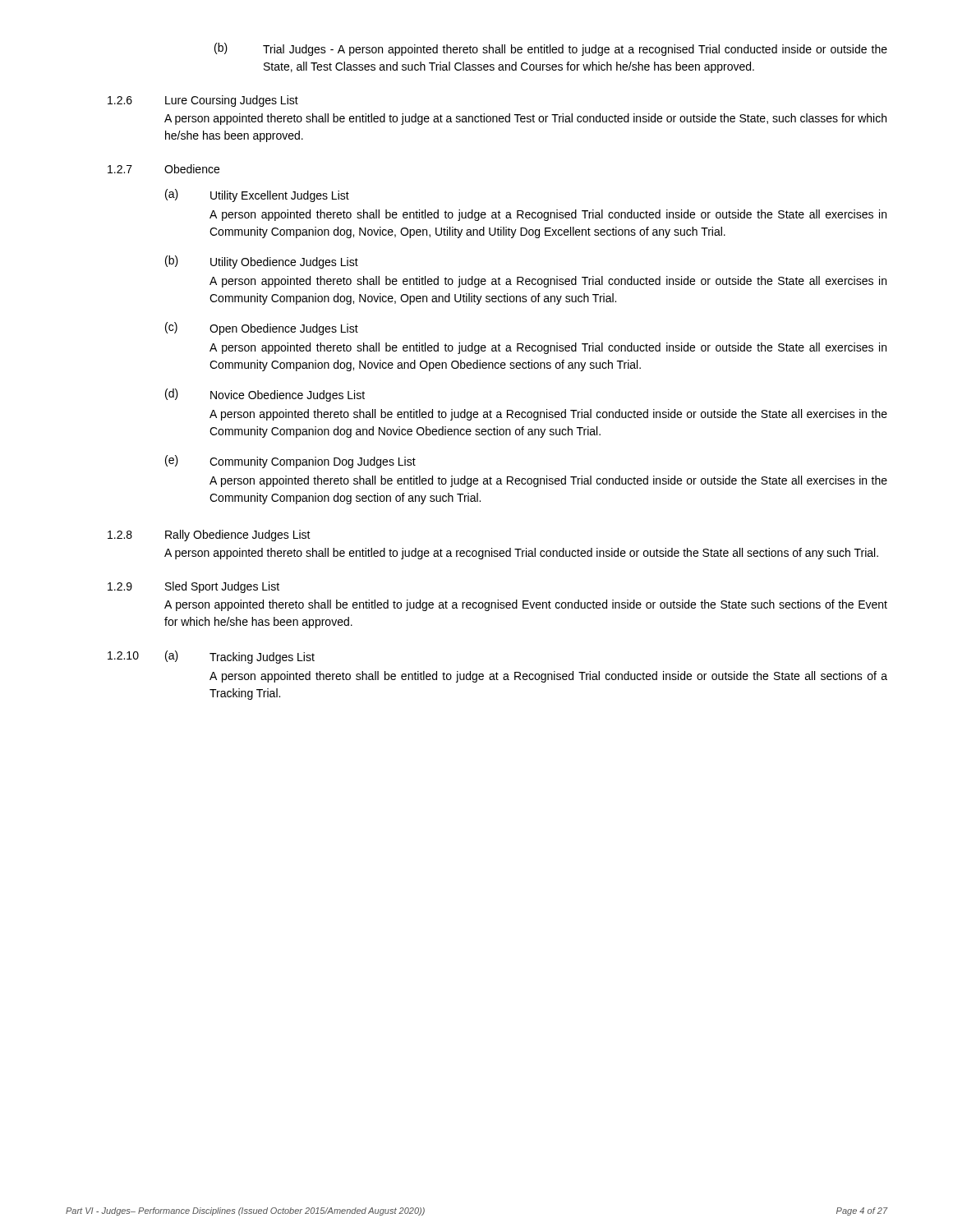Point to the element starting "2.7 Obedience (a) Utility Excellent"

pyautogui.click(x=497, y=341)
